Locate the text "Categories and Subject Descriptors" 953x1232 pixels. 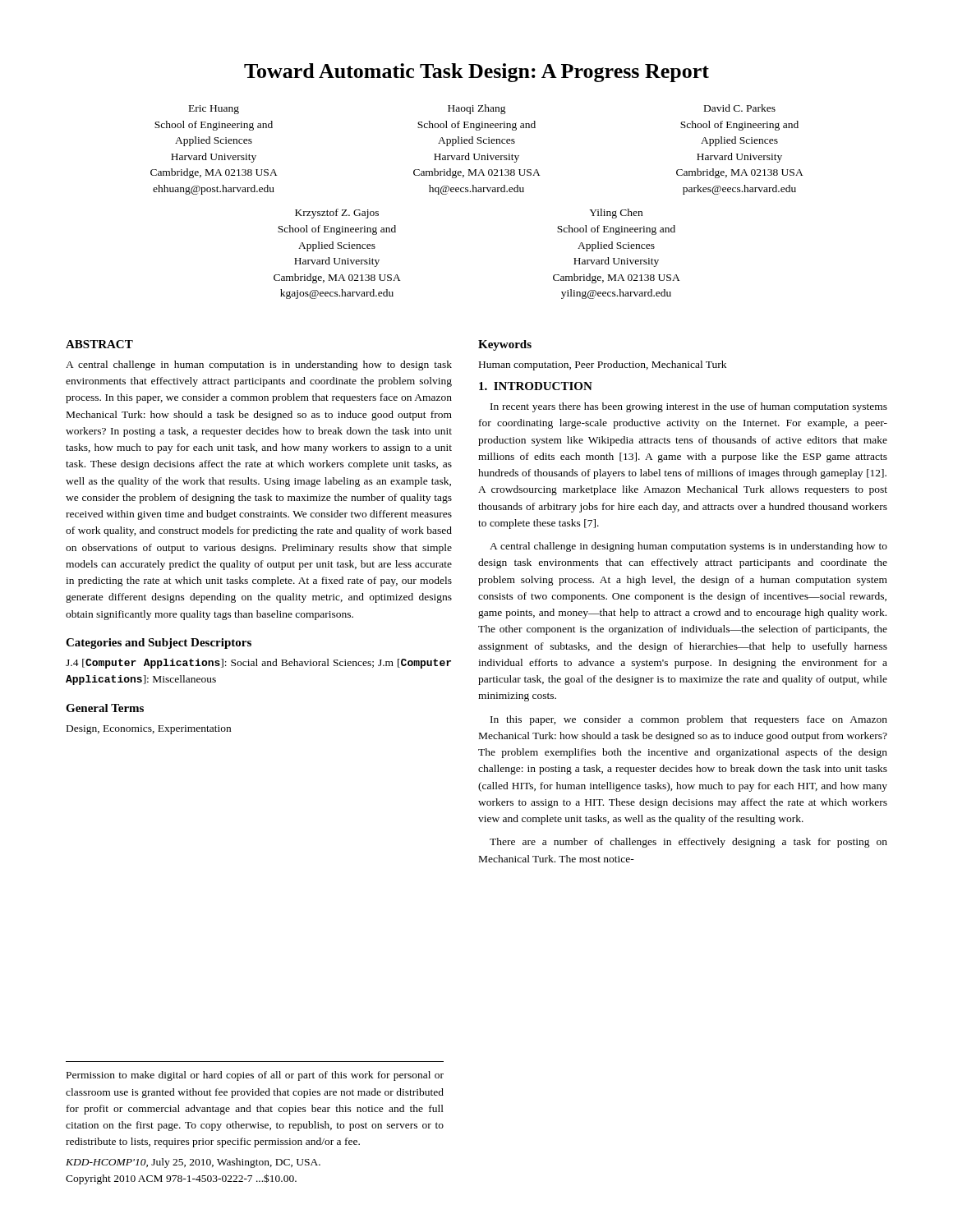[x=159, y=642]
